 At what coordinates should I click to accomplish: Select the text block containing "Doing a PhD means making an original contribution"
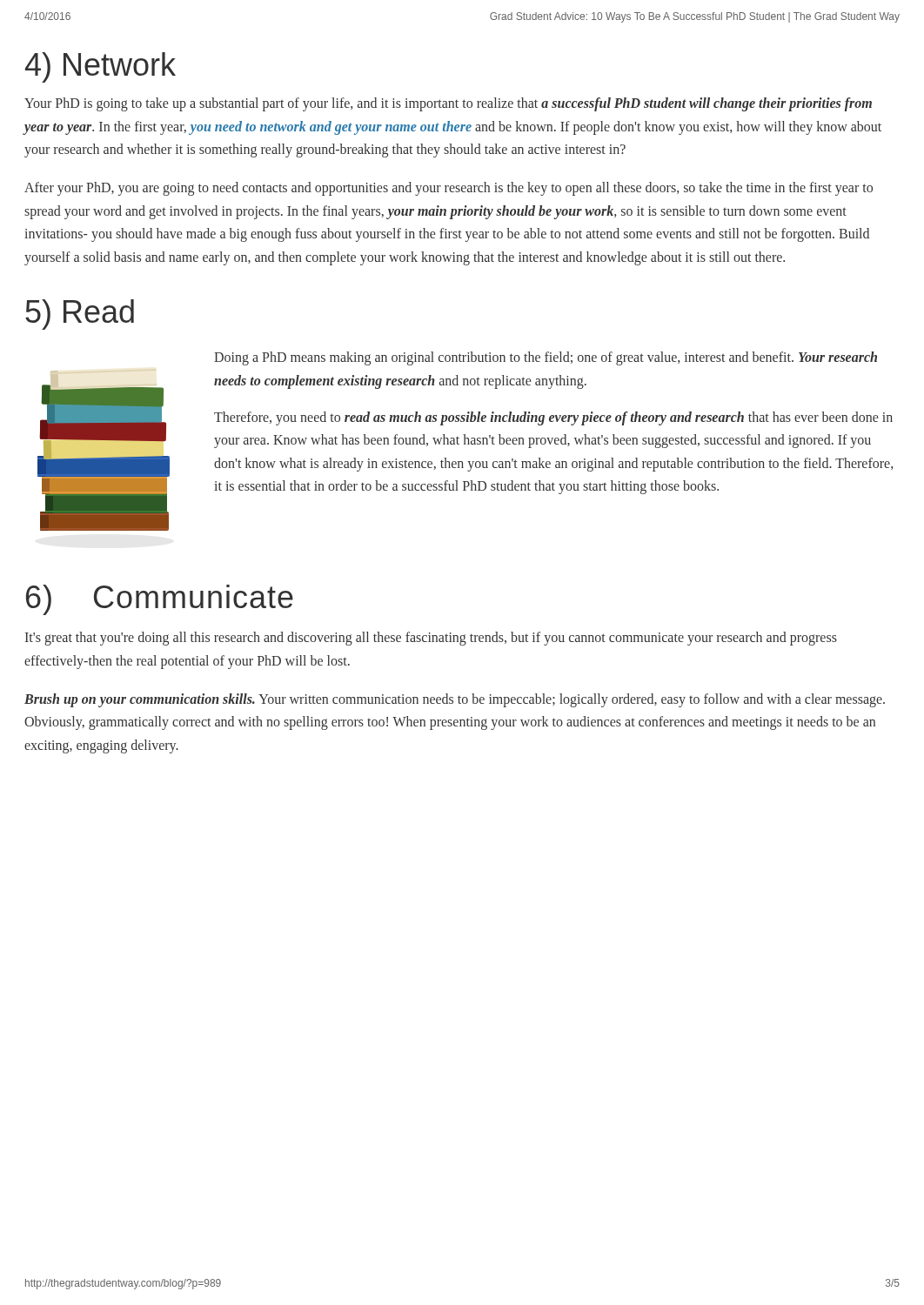pos(546,369)
